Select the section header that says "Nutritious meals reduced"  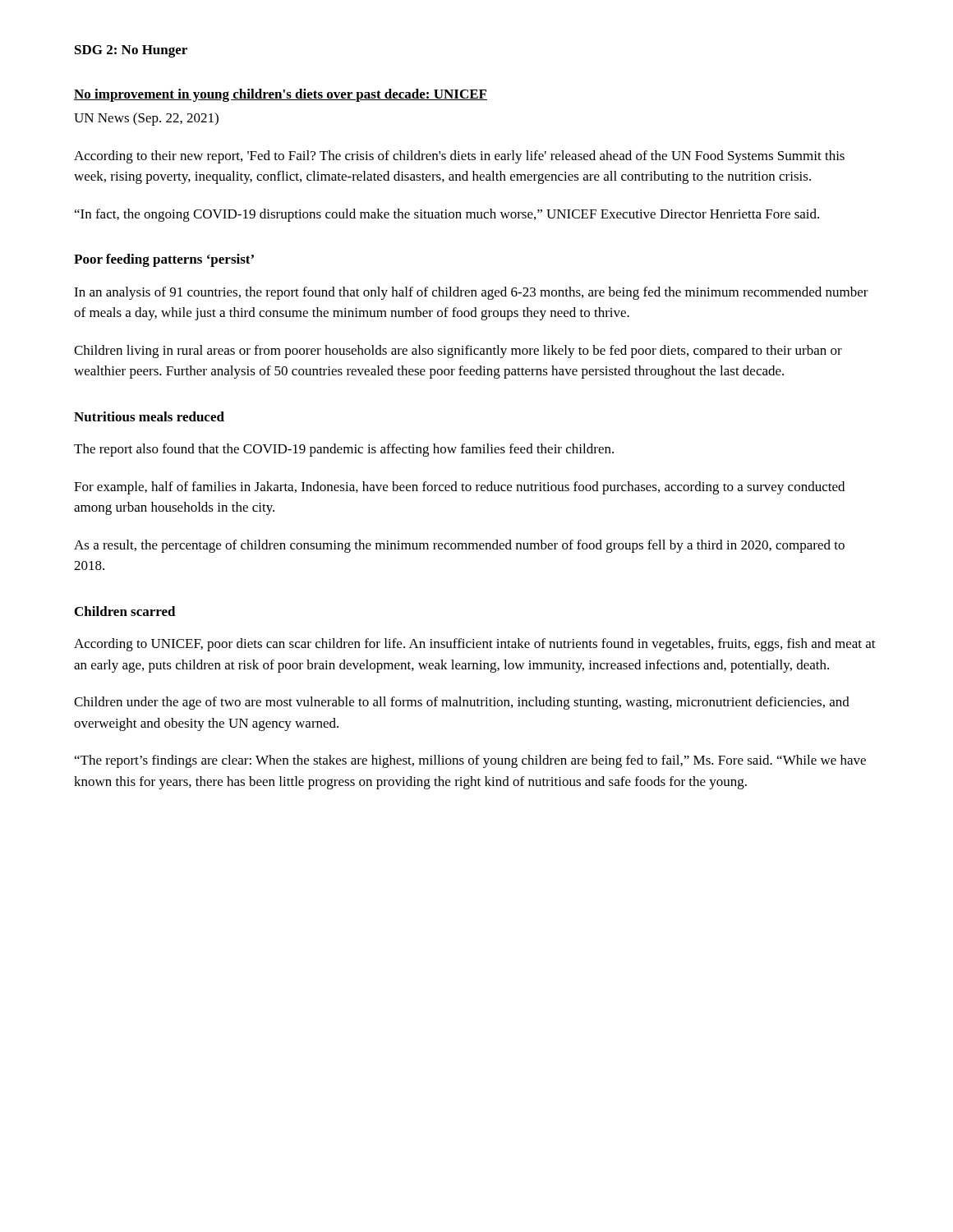(149, 416)
